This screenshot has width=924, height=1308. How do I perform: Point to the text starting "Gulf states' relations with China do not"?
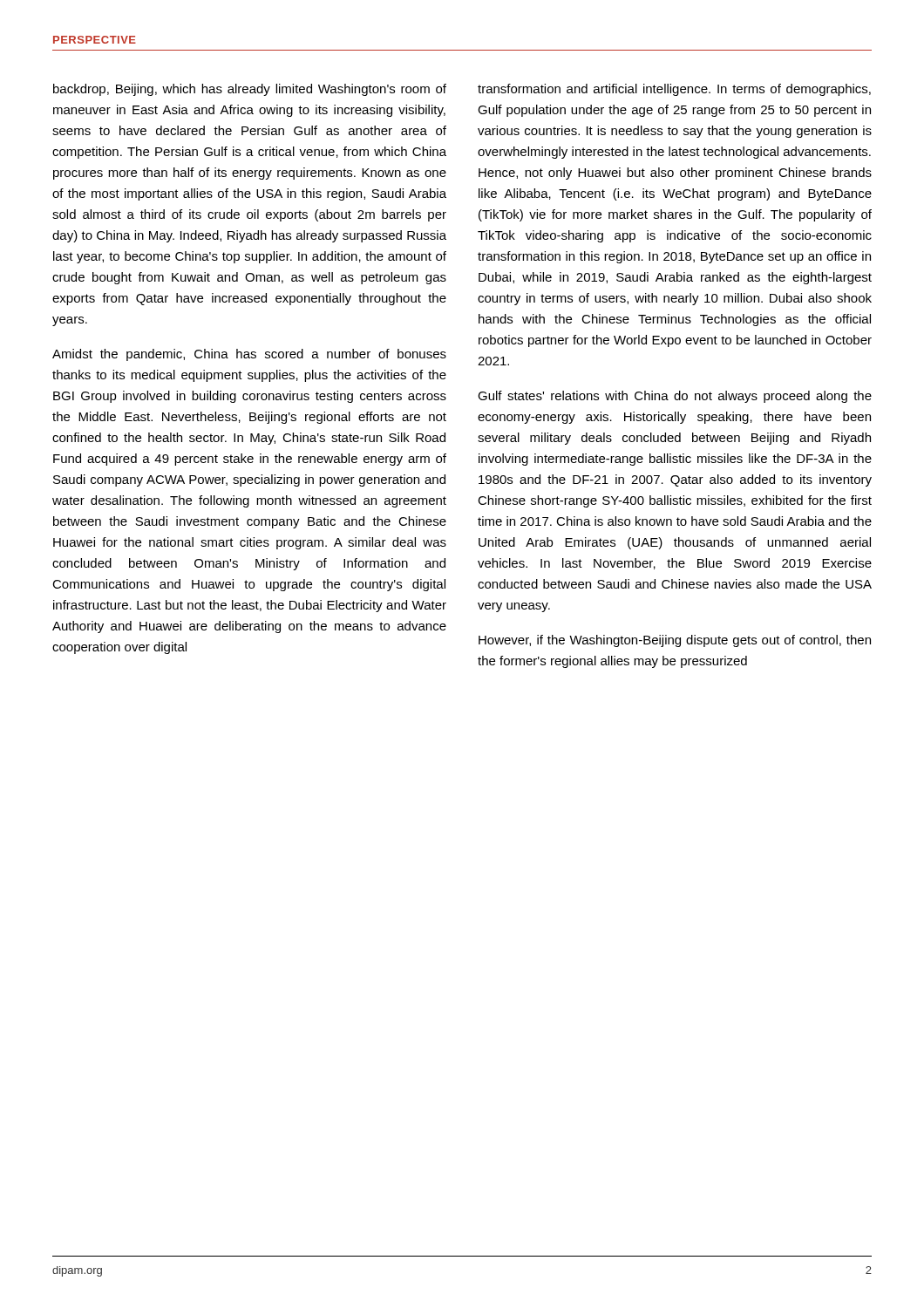click(675, 501)
